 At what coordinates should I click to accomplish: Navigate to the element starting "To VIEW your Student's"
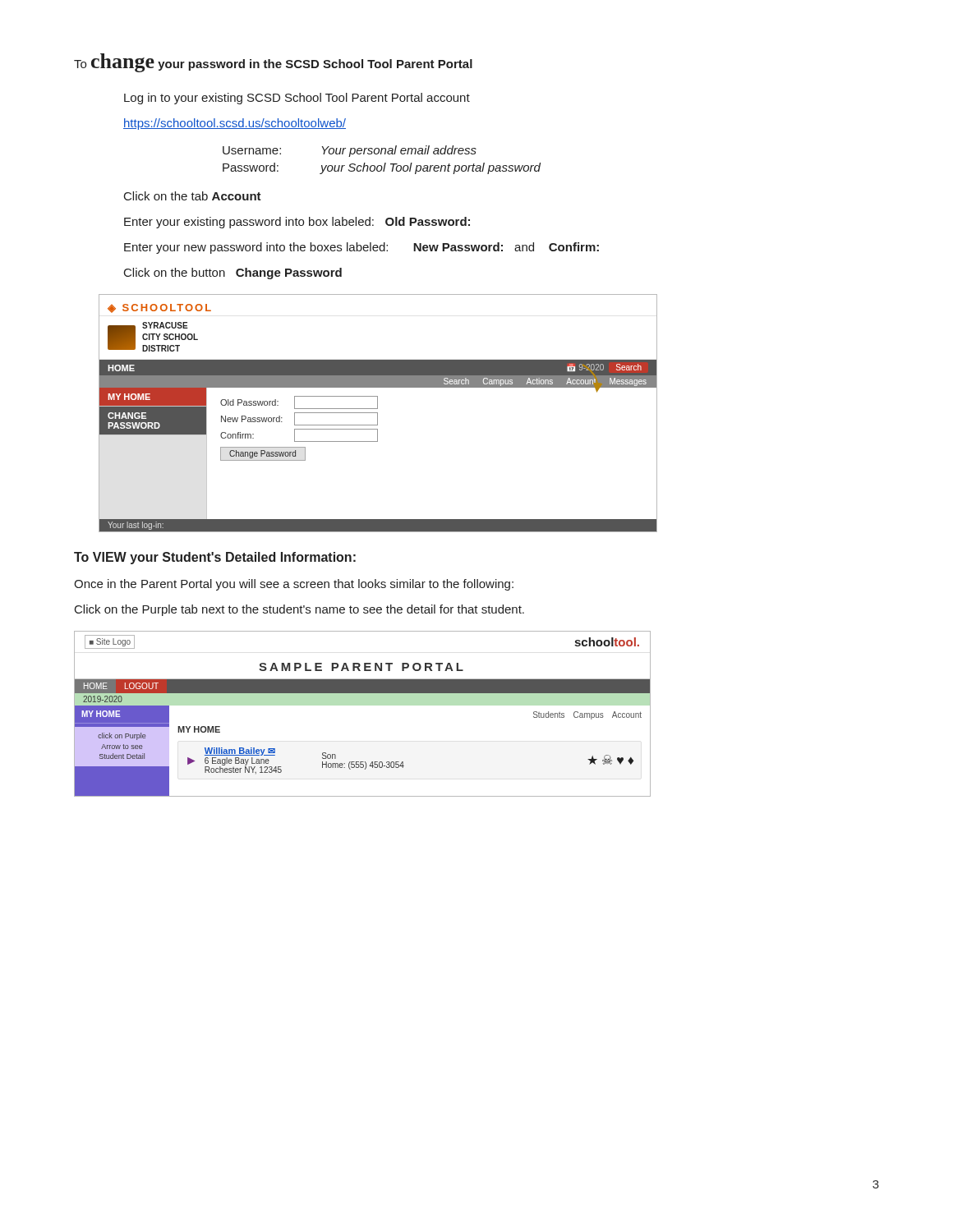click(x=215, y=557)
